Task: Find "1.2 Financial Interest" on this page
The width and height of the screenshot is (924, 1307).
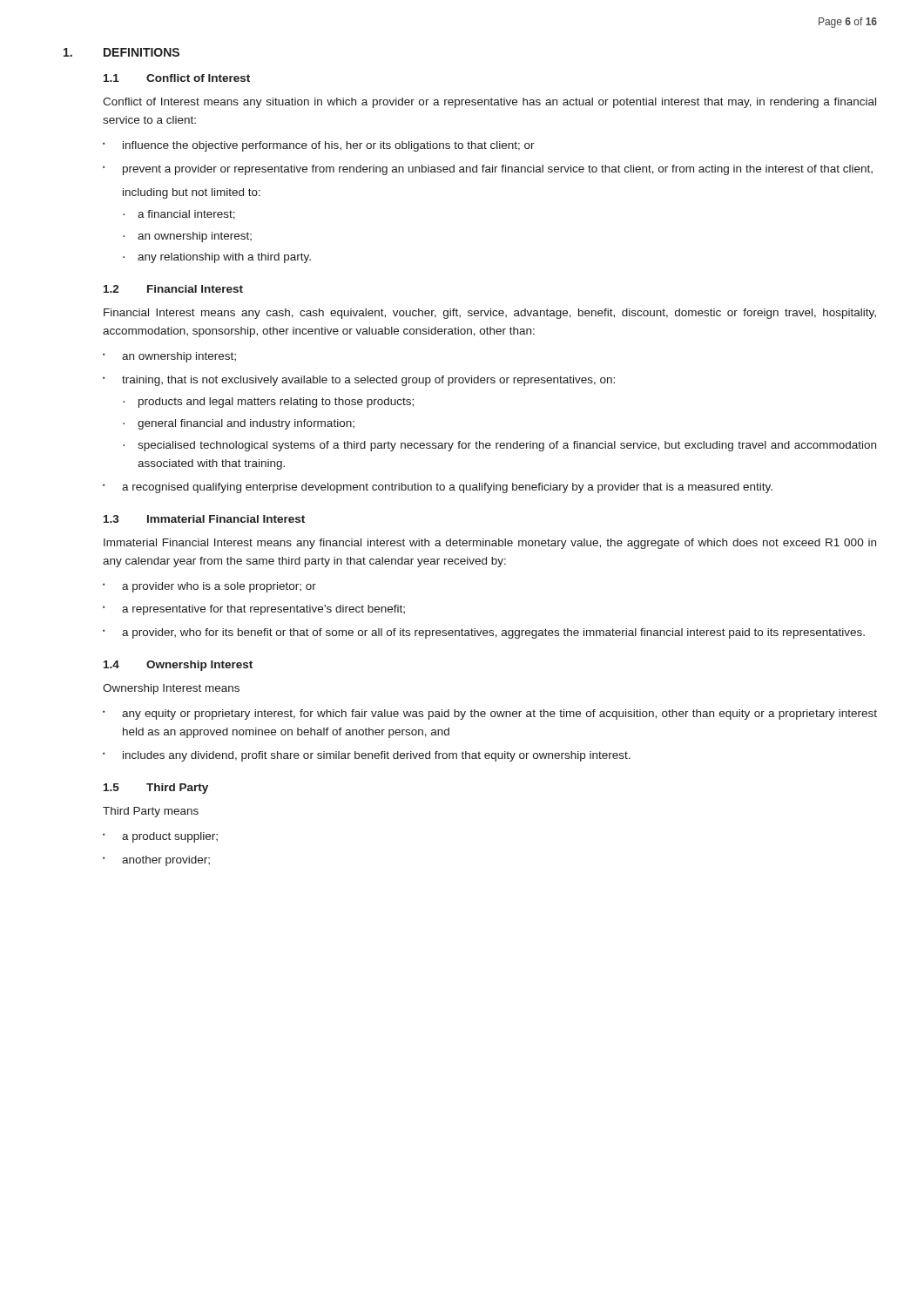Action: click(x=173, y=289)
